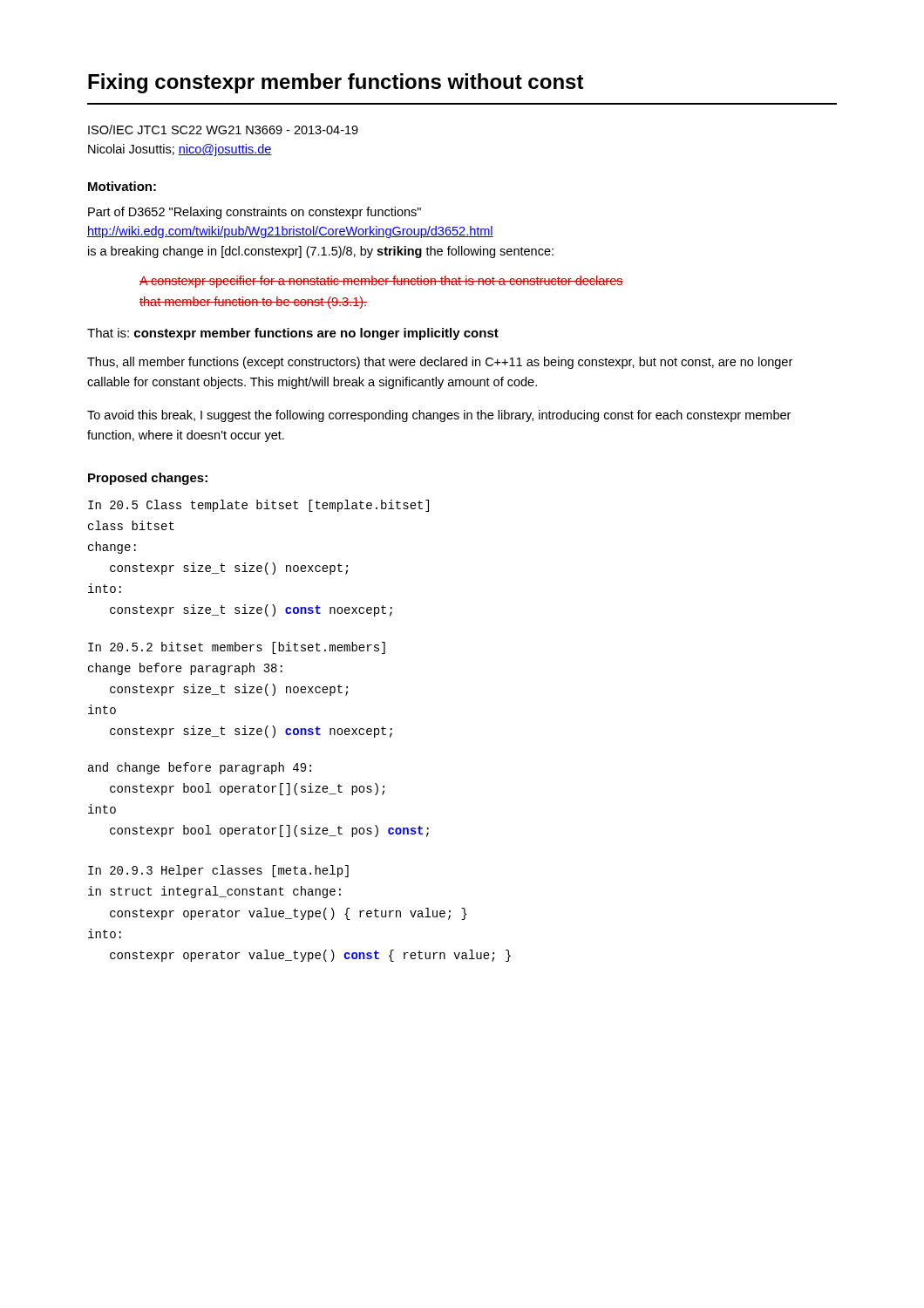This screenshot has height=1308, width=924.
Task: Locate the text block that says "In 20.5 Class"
Action: 259,558
